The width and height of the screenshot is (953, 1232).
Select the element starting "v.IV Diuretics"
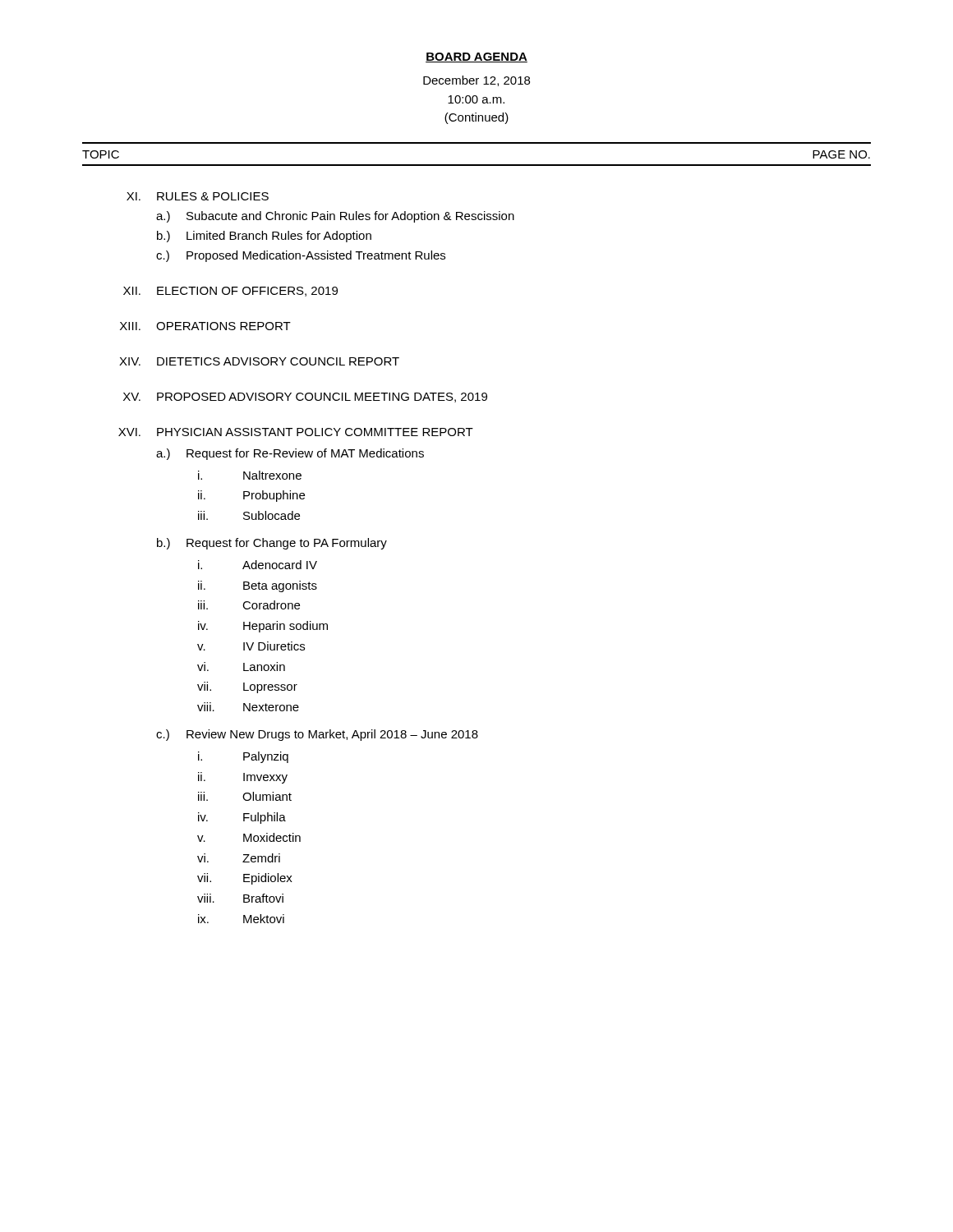[243, 646]
